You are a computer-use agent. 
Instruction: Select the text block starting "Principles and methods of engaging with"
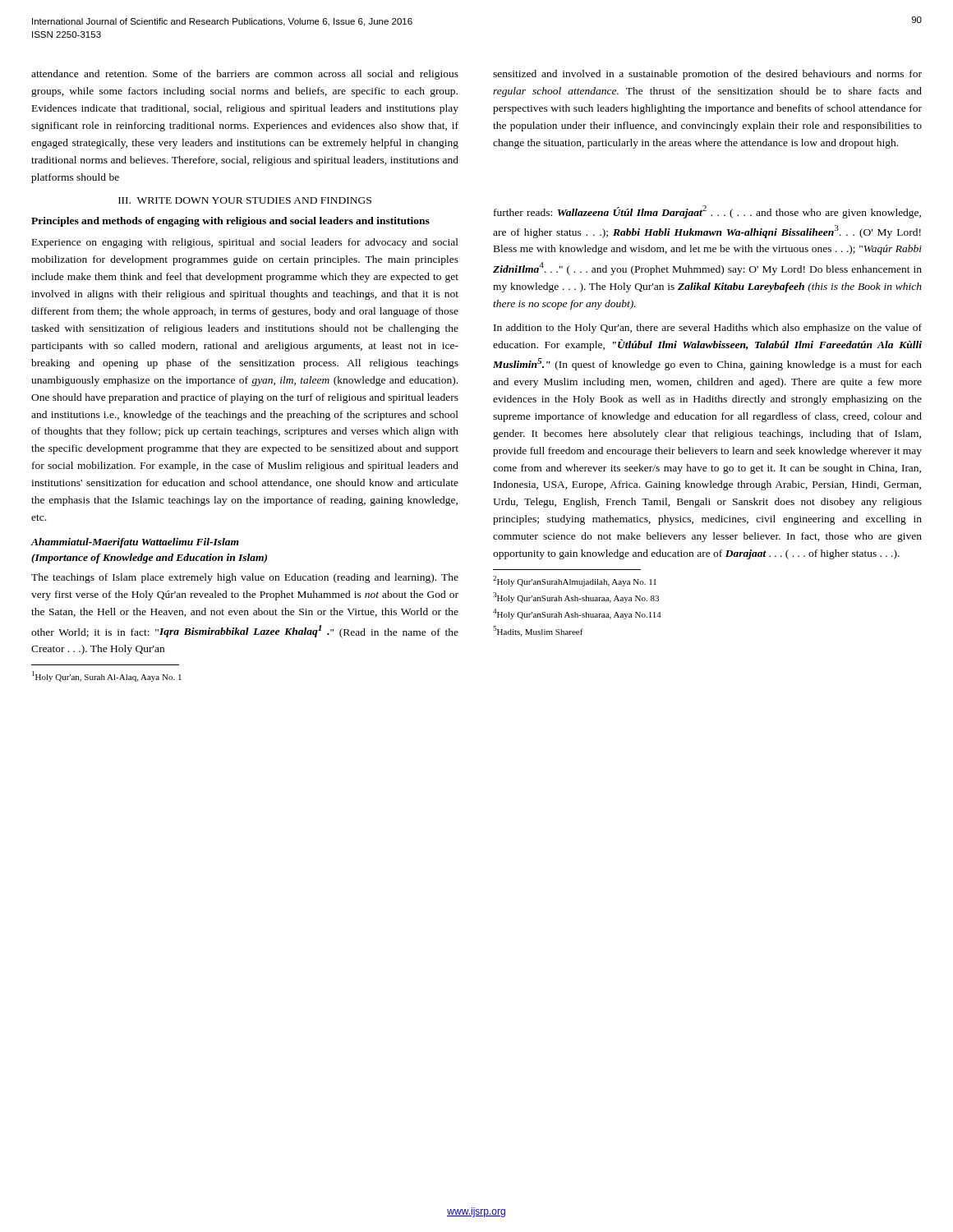pos(245,222)
